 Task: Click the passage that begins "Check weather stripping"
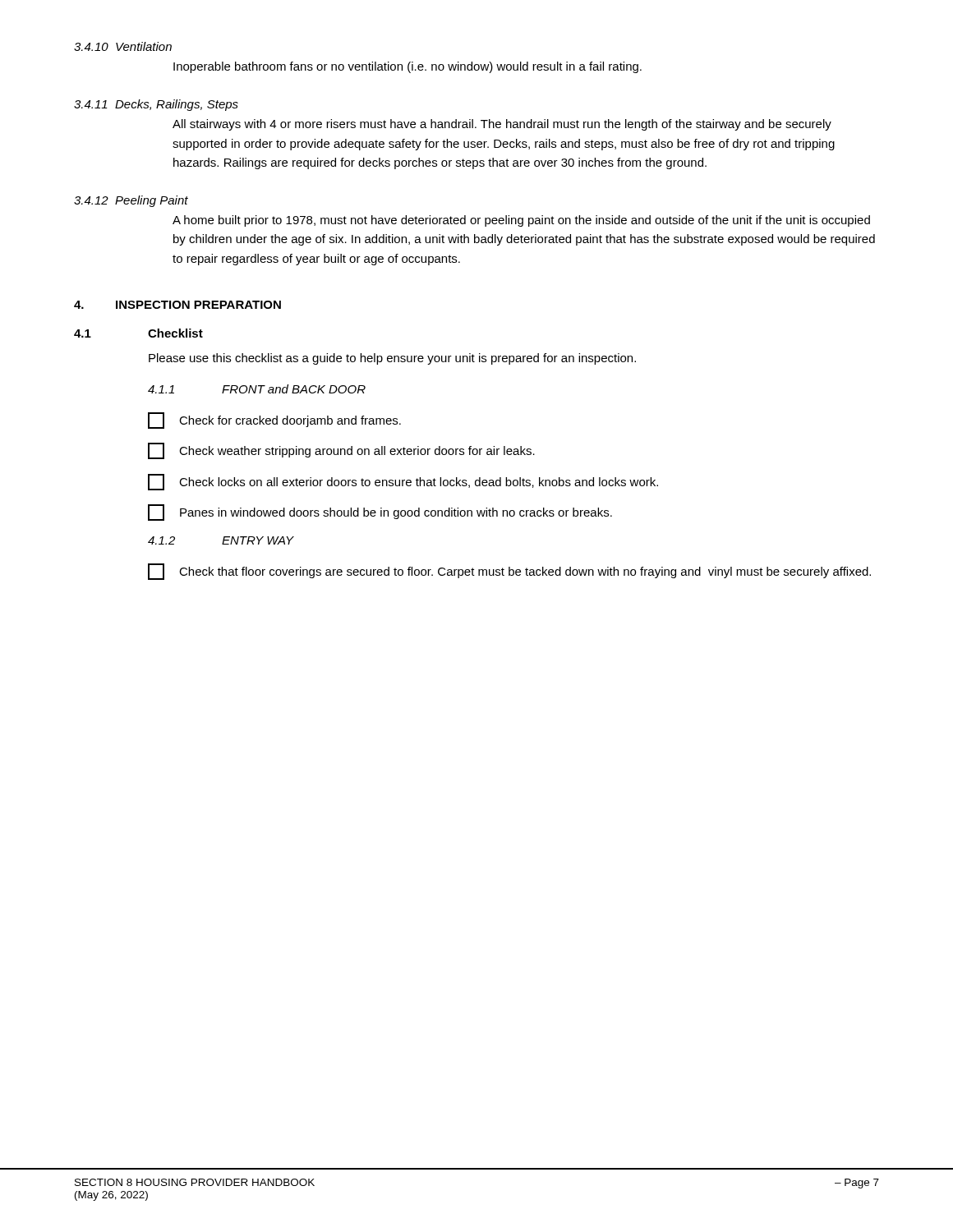513,451
